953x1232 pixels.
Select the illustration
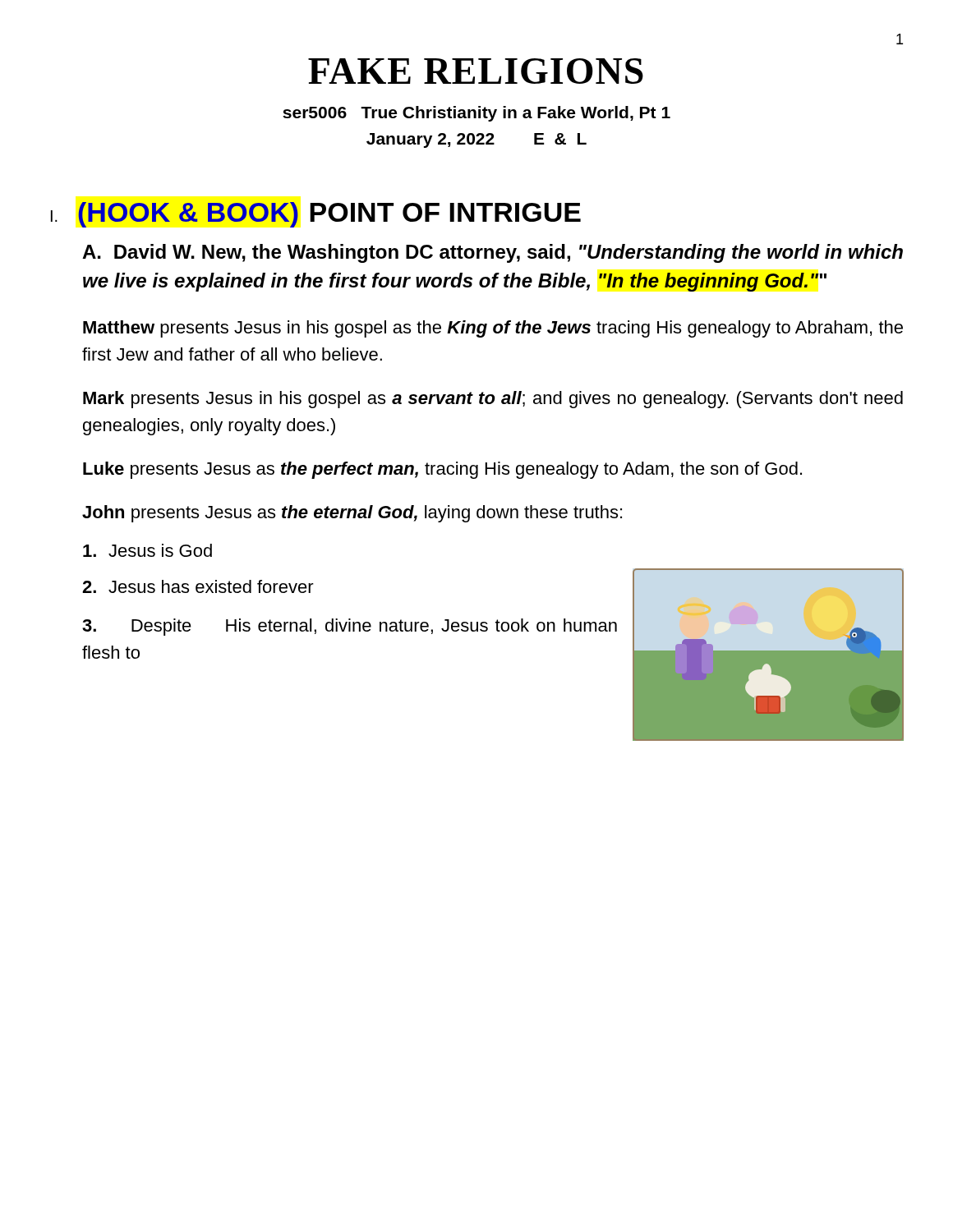click(768, 657)
